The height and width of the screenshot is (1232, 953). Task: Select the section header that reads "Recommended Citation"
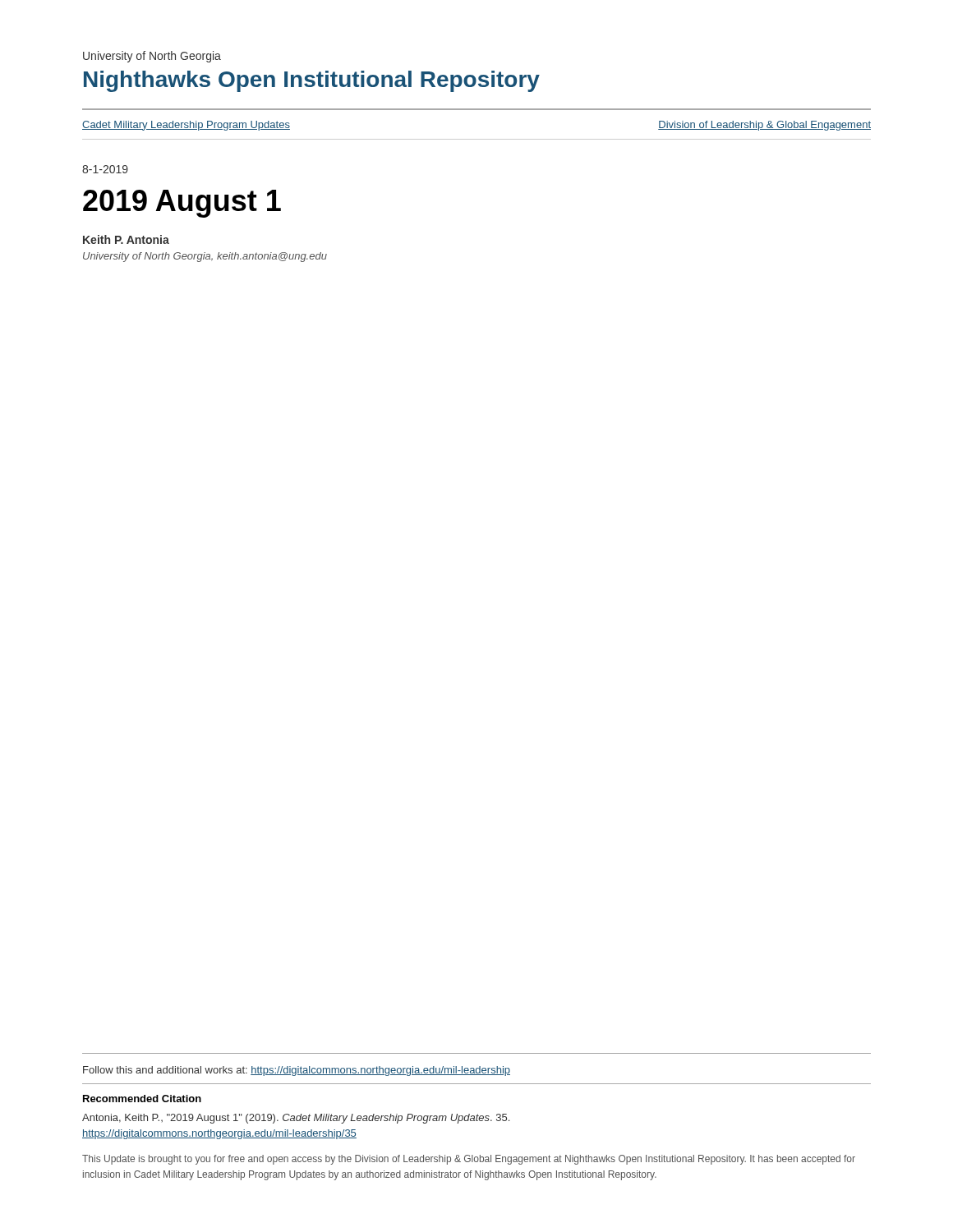[142, 1098]
